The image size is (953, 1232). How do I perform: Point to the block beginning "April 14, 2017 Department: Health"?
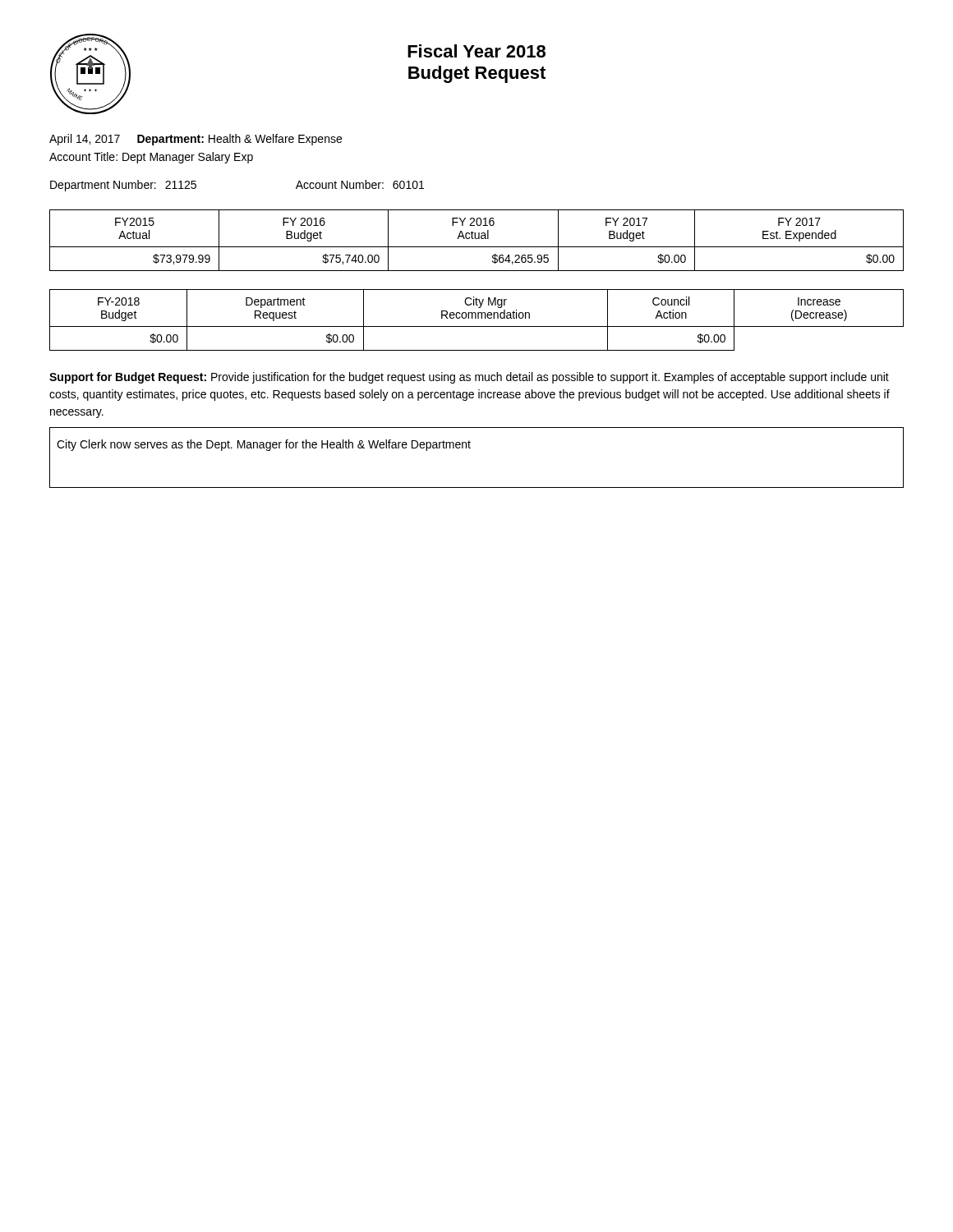[x=196, y=139]
